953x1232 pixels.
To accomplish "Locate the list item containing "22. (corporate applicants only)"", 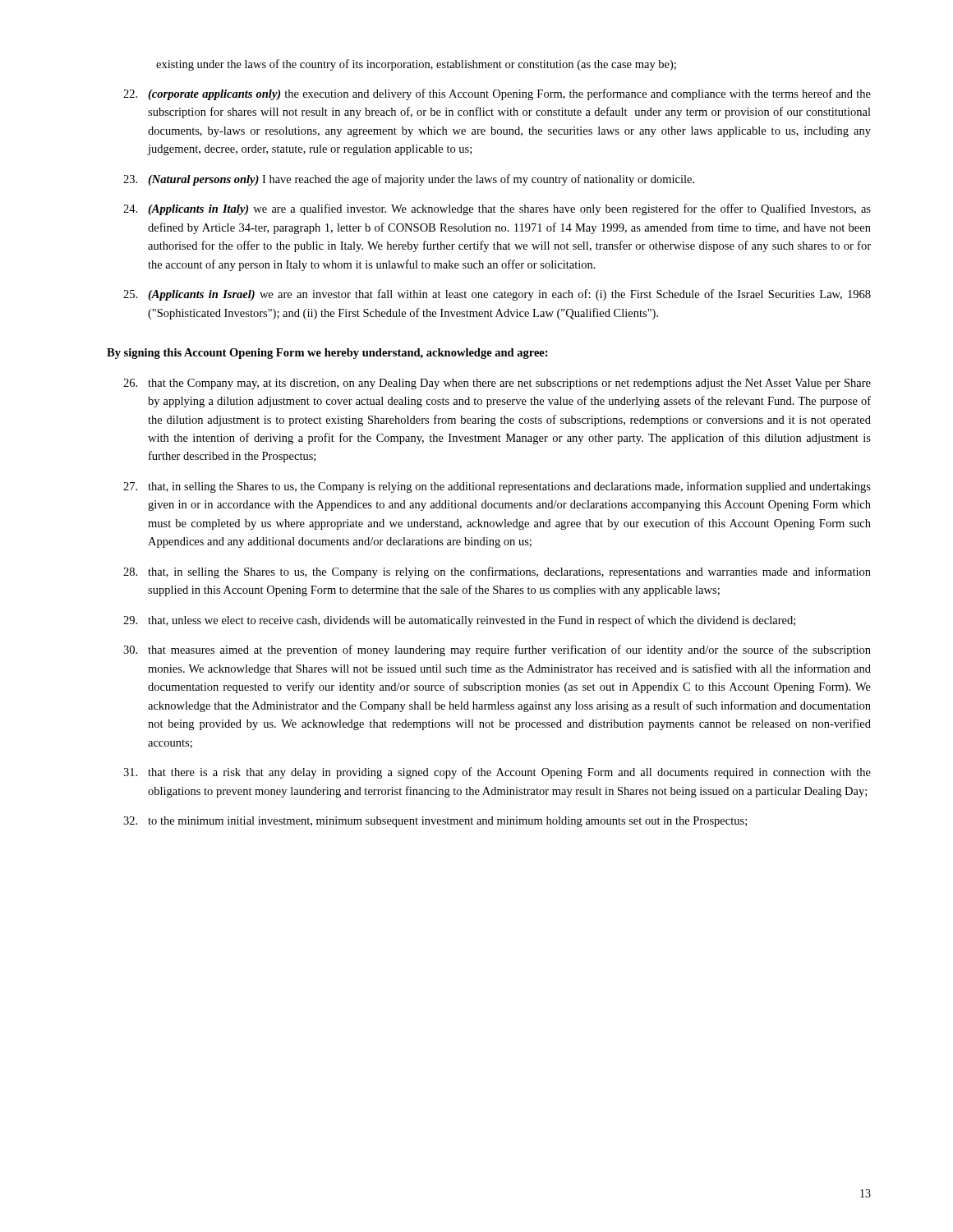I will pos(489,121).
